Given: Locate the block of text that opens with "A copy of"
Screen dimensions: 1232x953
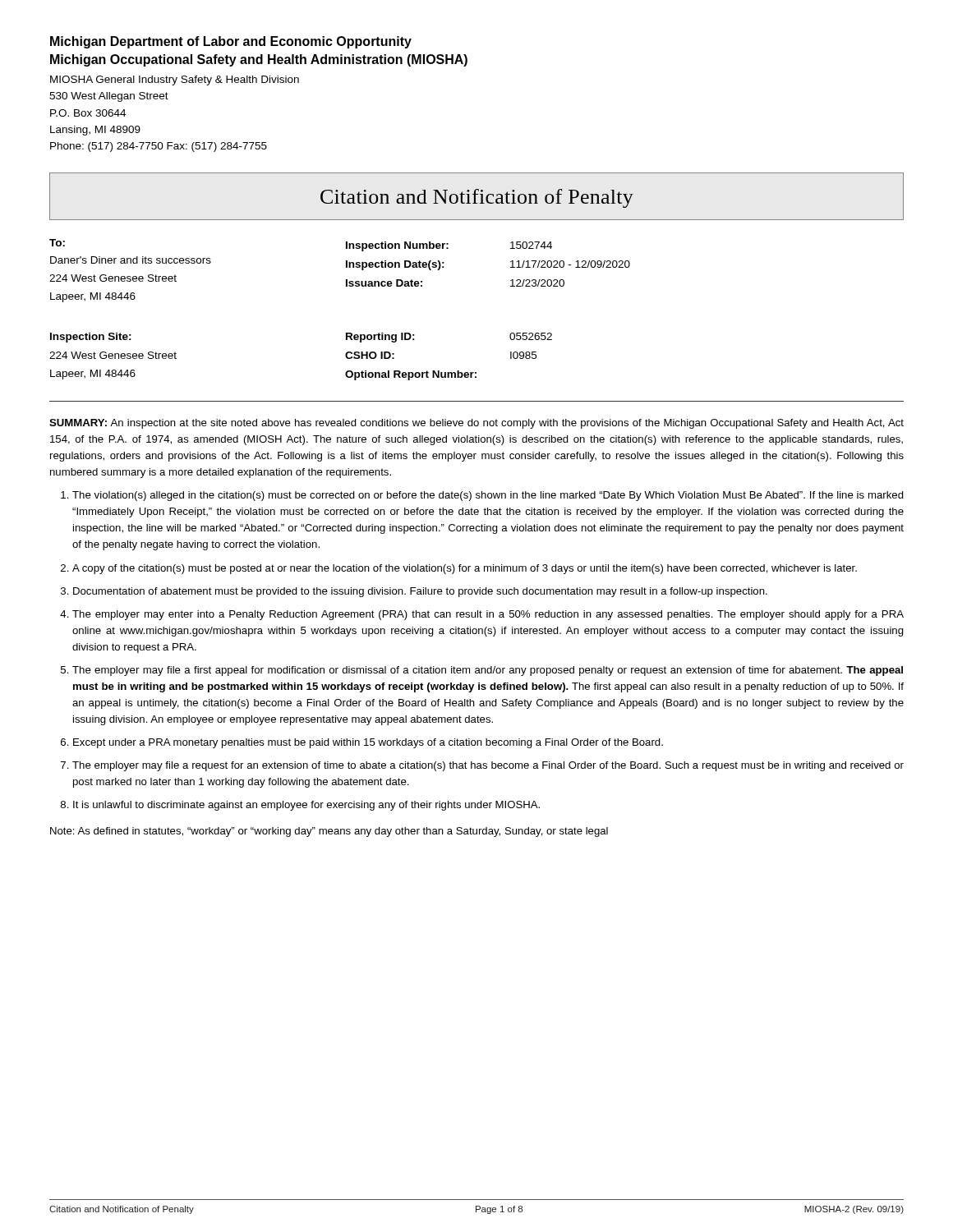Looking at the screenshot, I should [465, 568].
